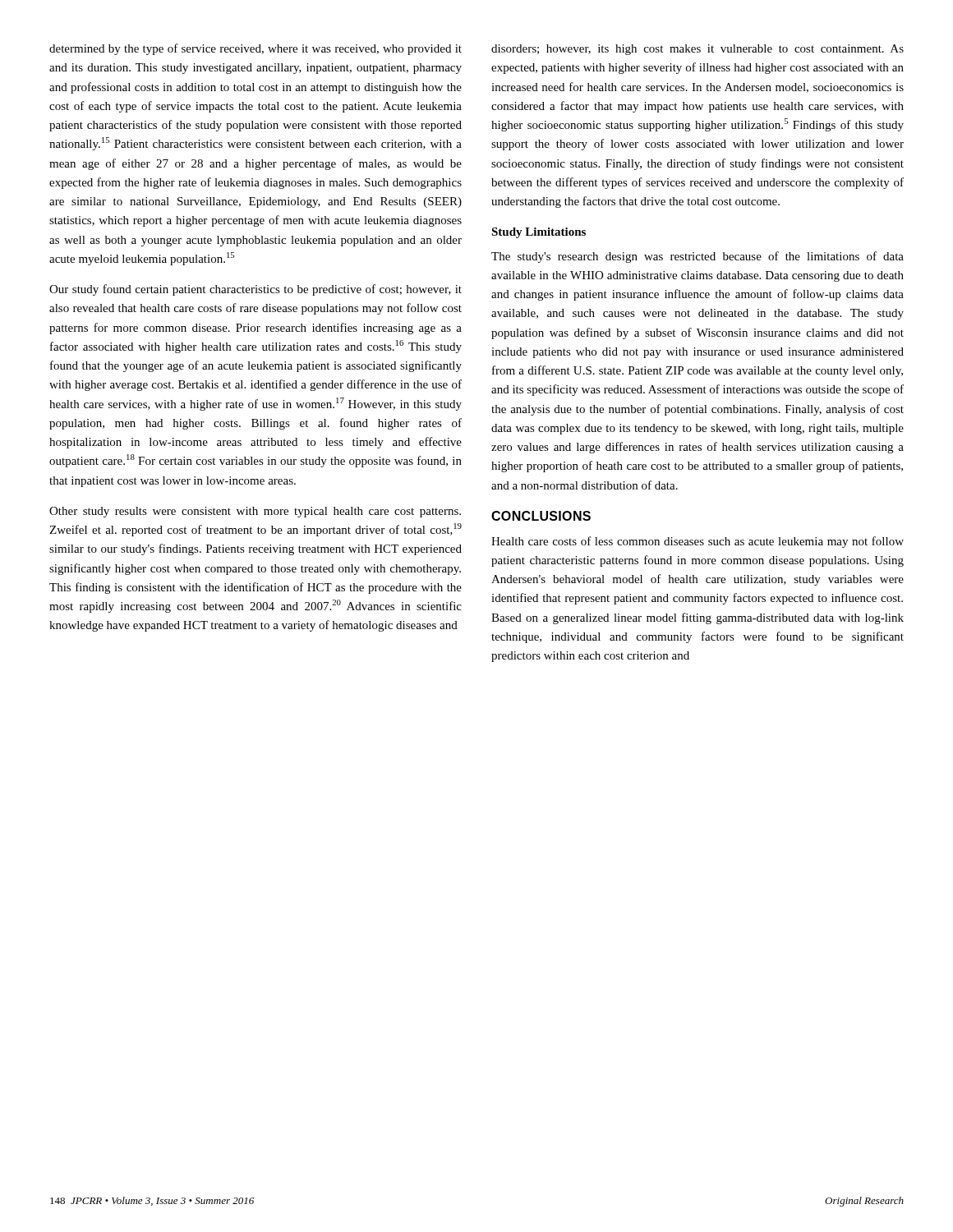Select the text block with the text "determined by the type of service received,"
Image resolution: width=953 pixels, height=1232 pixels.
coord(255,154)
